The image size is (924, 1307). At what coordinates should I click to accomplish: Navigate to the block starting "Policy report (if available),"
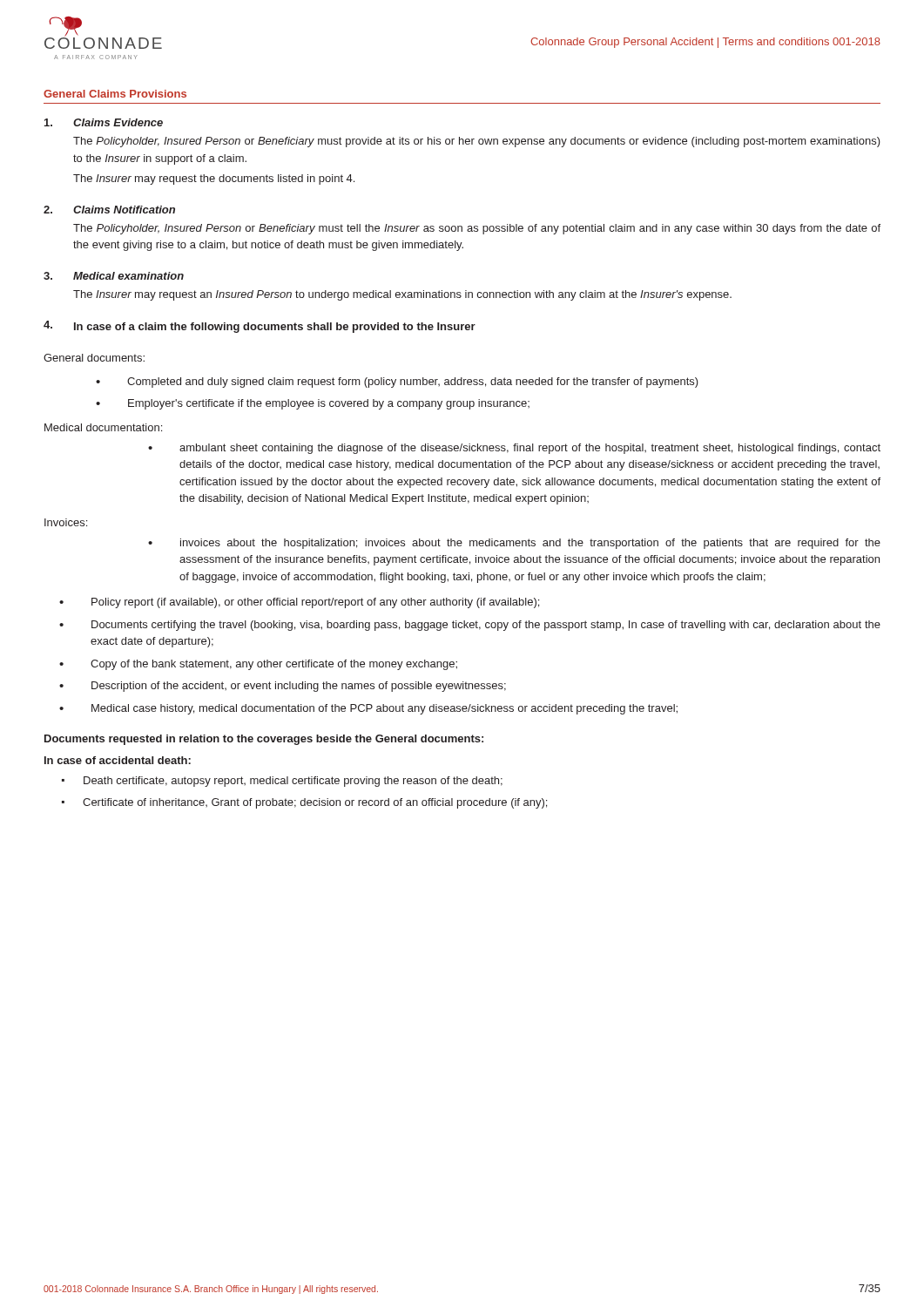(x=315, y=602)
